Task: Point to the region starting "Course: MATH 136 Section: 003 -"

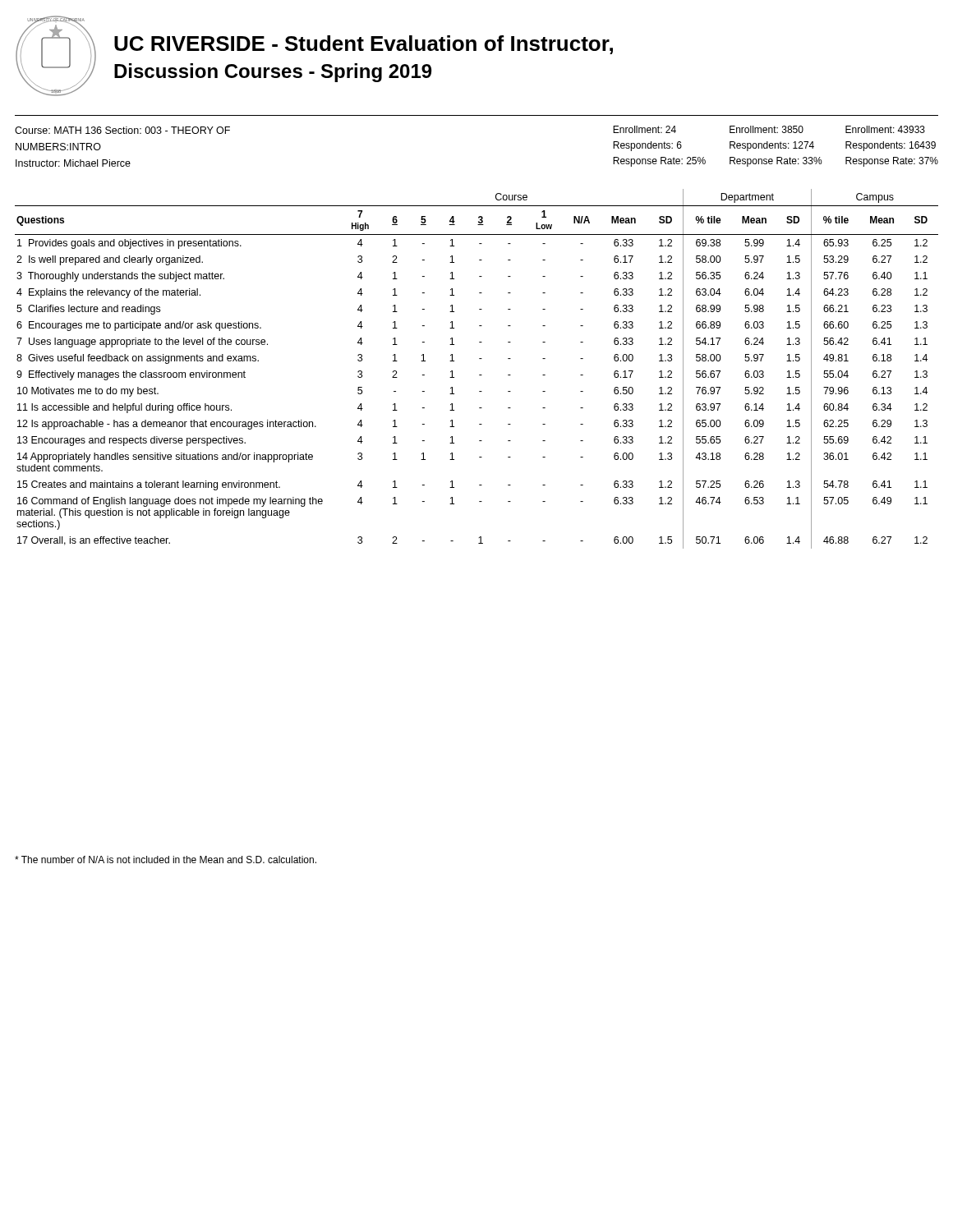Action: click(x=126, y=129)
